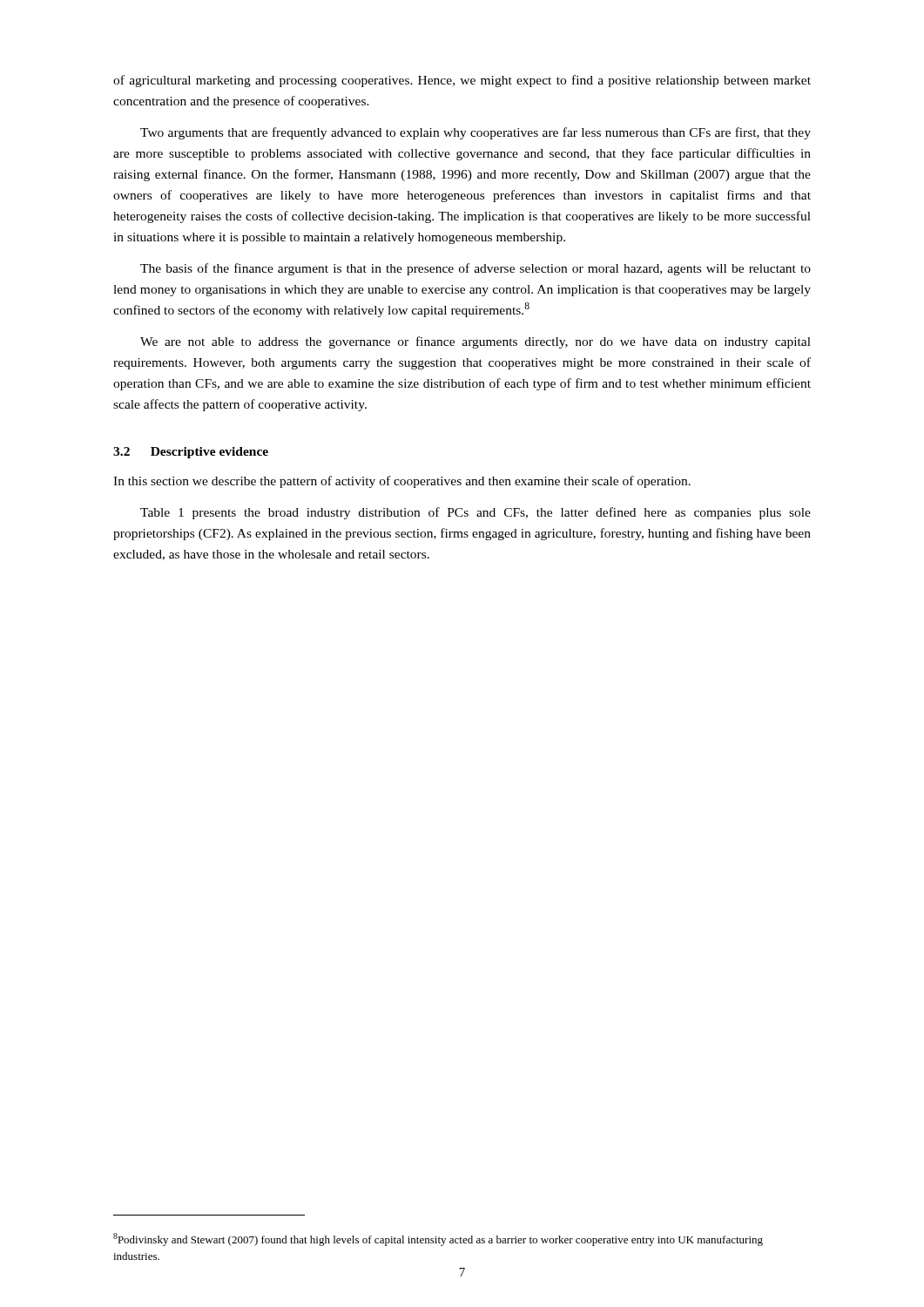Navigate to the element starting "8Podivinsky and Stewart (2007) found that high levels"
Viewport: 924px width, 1307px height.
(438, 1248)
